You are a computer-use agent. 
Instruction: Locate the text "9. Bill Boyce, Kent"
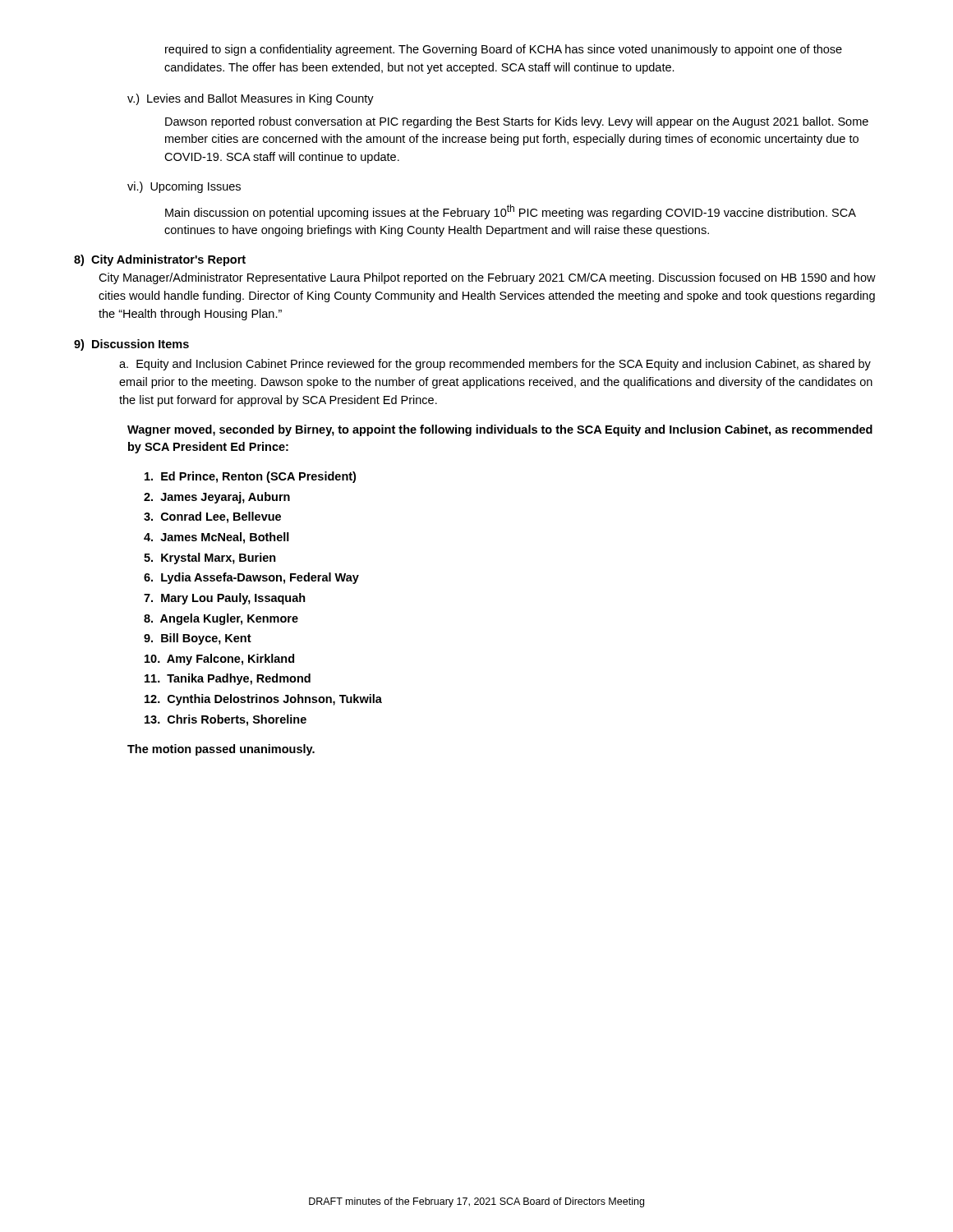[x=197, y=638]
